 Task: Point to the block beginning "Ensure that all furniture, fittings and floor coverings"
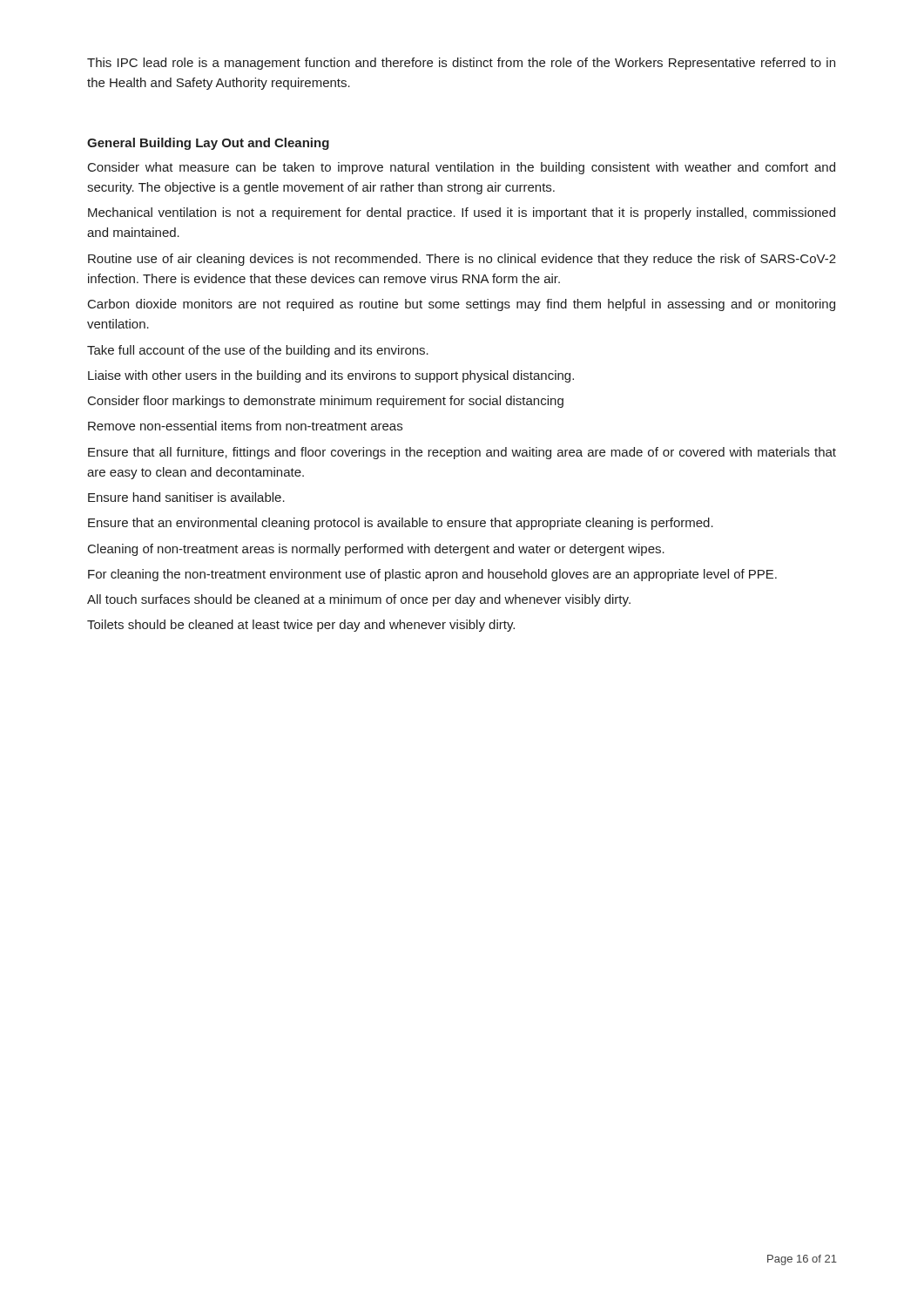tap(462, 462)
